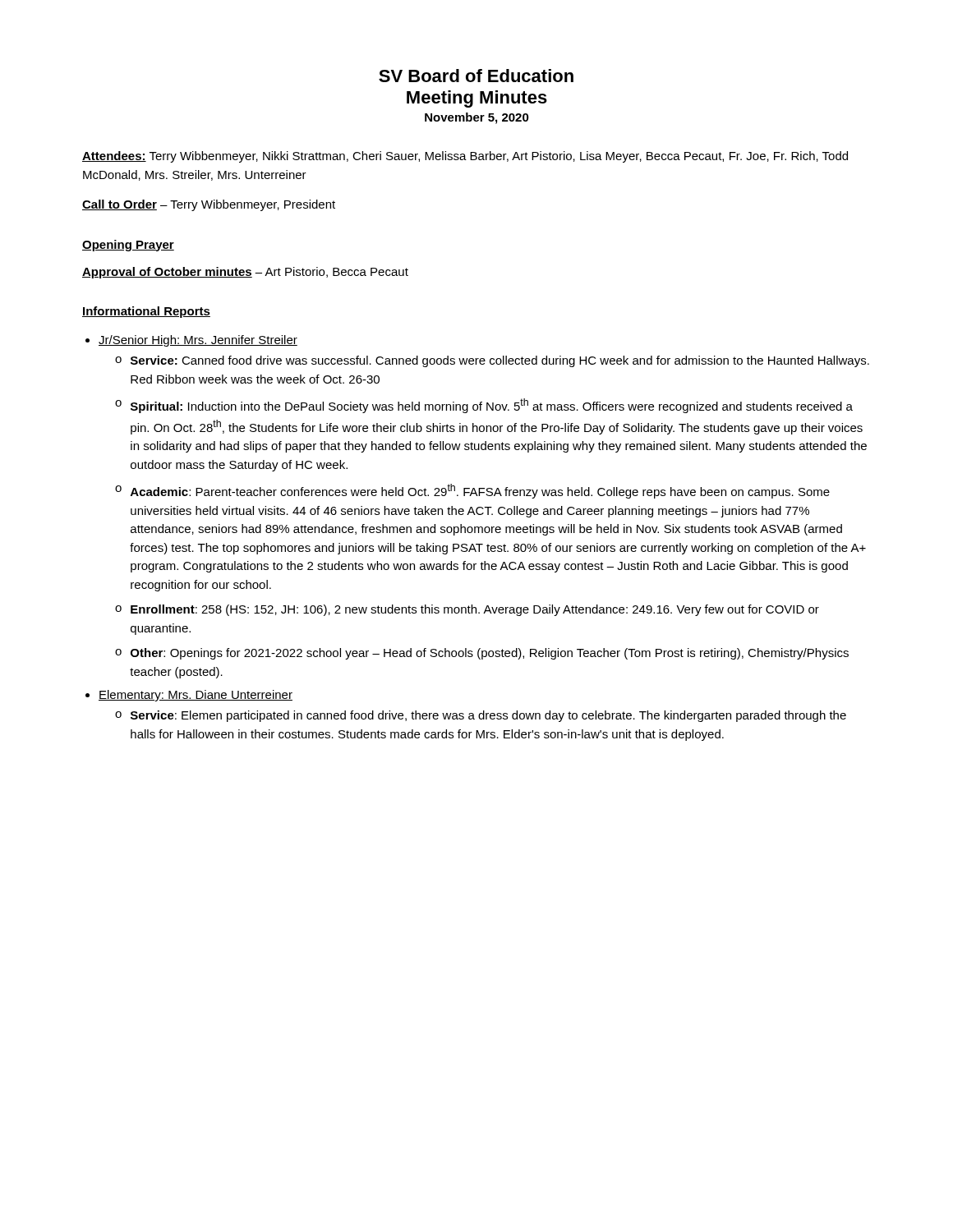Navigate to the region starting "Other: Openings for 2021-2022 school"
The height and width of the screenshot is (1232, 953).
500,662
